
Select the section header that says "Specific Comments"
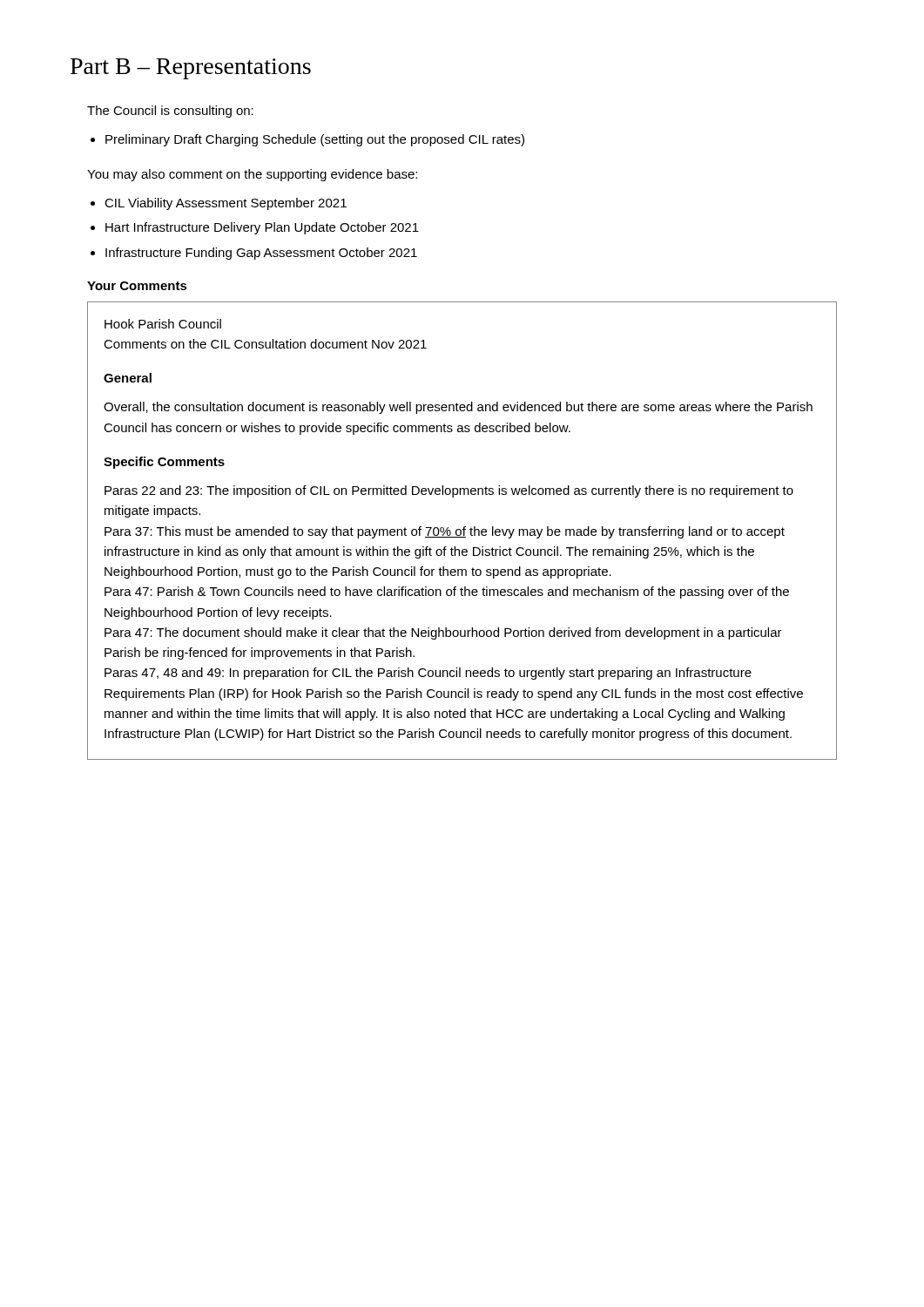(164, 461)
